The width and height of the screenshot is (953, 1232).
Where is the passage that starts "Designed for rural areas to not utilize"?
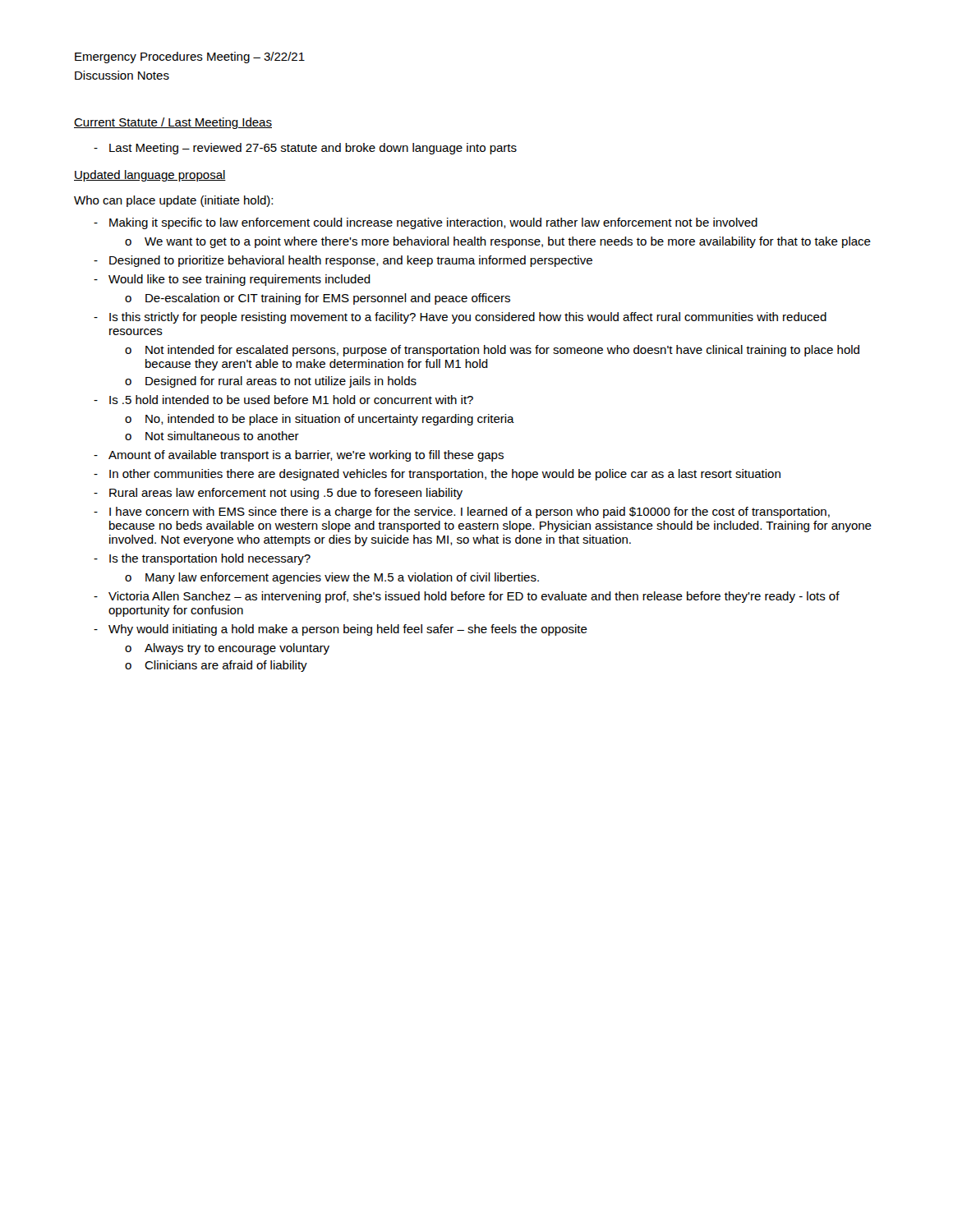click(281, 381)
